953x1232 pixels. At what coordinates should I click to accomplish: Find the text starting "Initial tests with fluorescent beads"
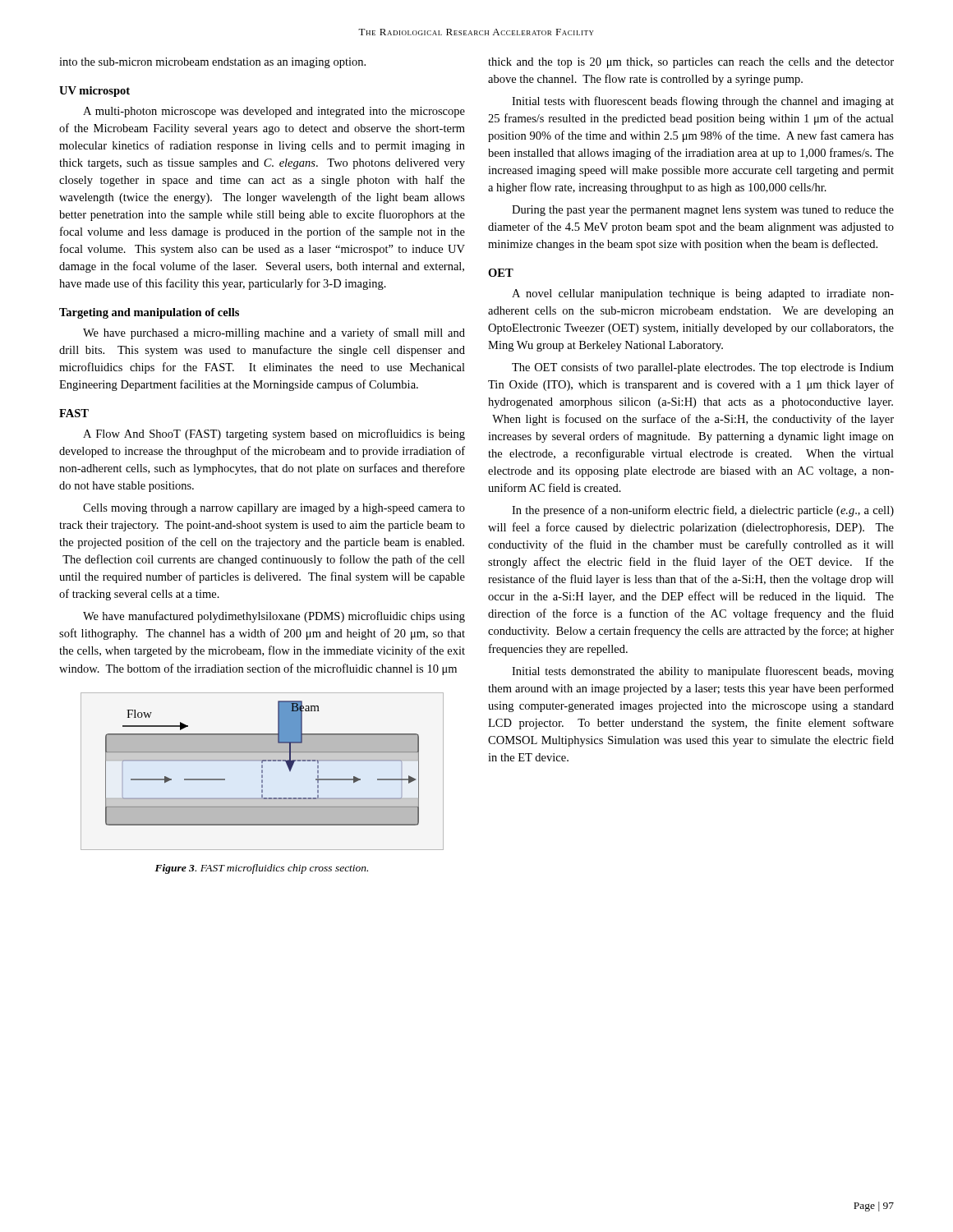click(691, 145)
